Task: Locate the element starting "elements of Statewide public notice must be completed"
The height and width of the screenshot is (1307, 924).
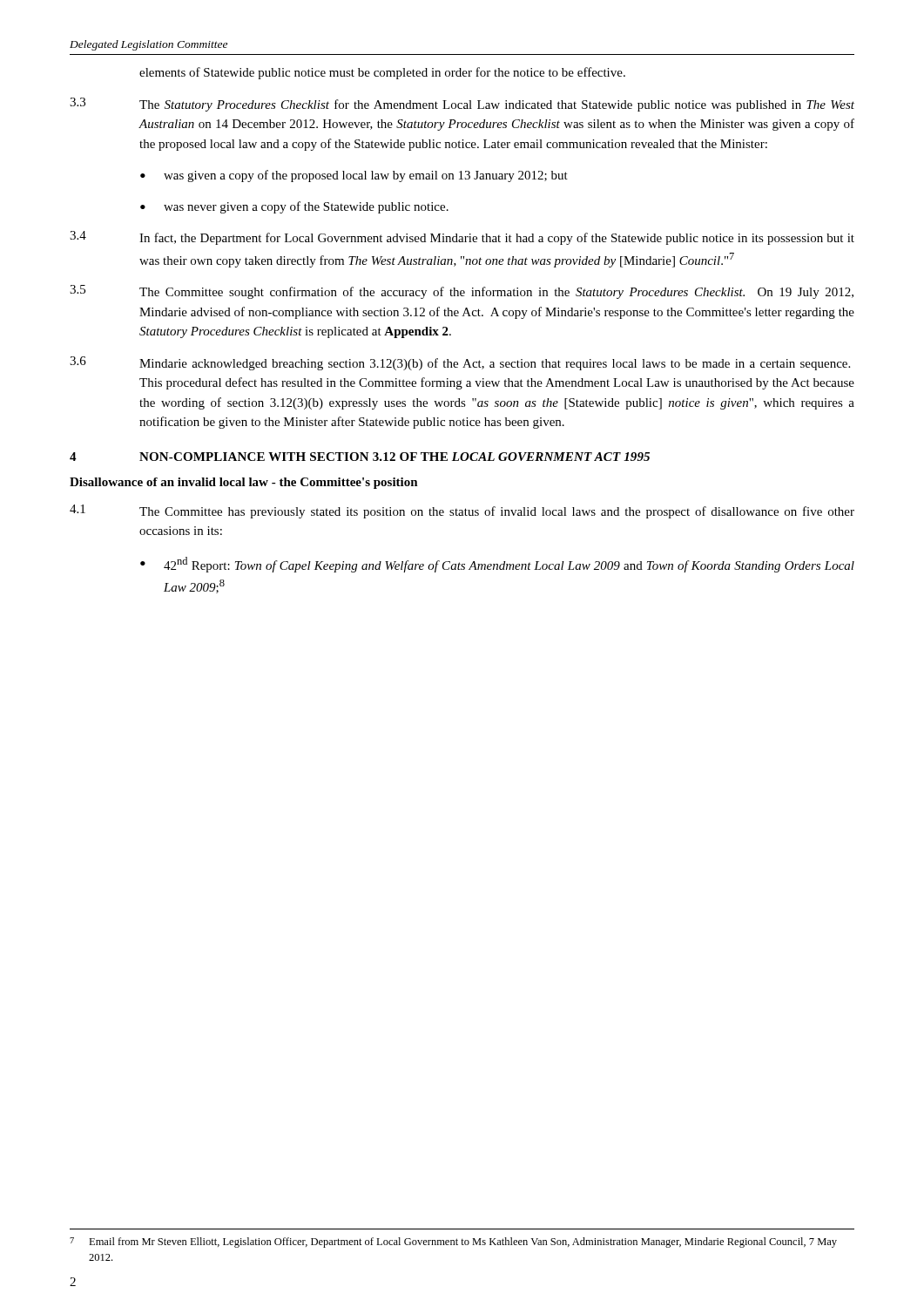Action: tap(383, 72)
